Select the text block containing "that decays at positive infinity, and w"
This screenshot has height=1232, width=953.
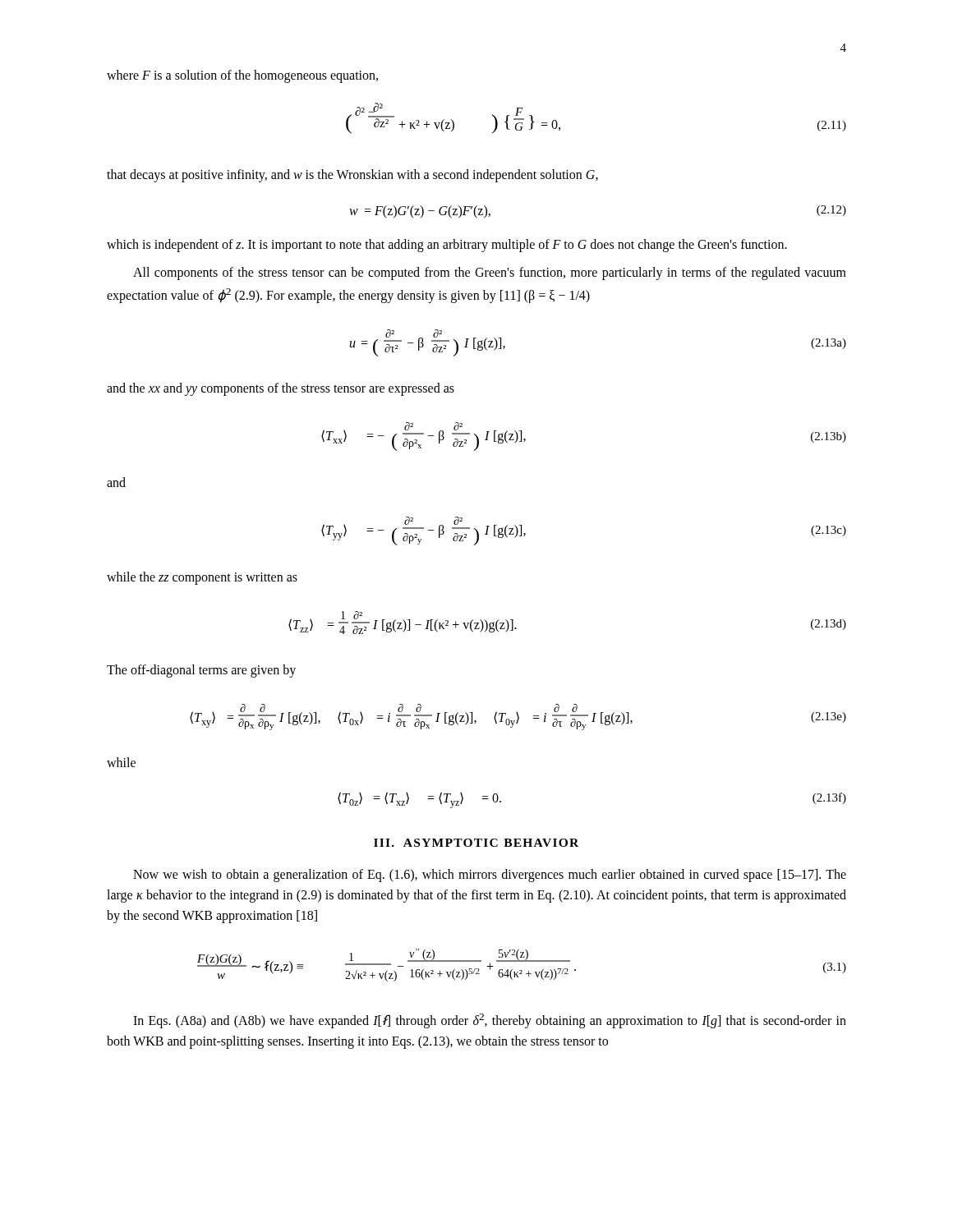click(476, 175)
